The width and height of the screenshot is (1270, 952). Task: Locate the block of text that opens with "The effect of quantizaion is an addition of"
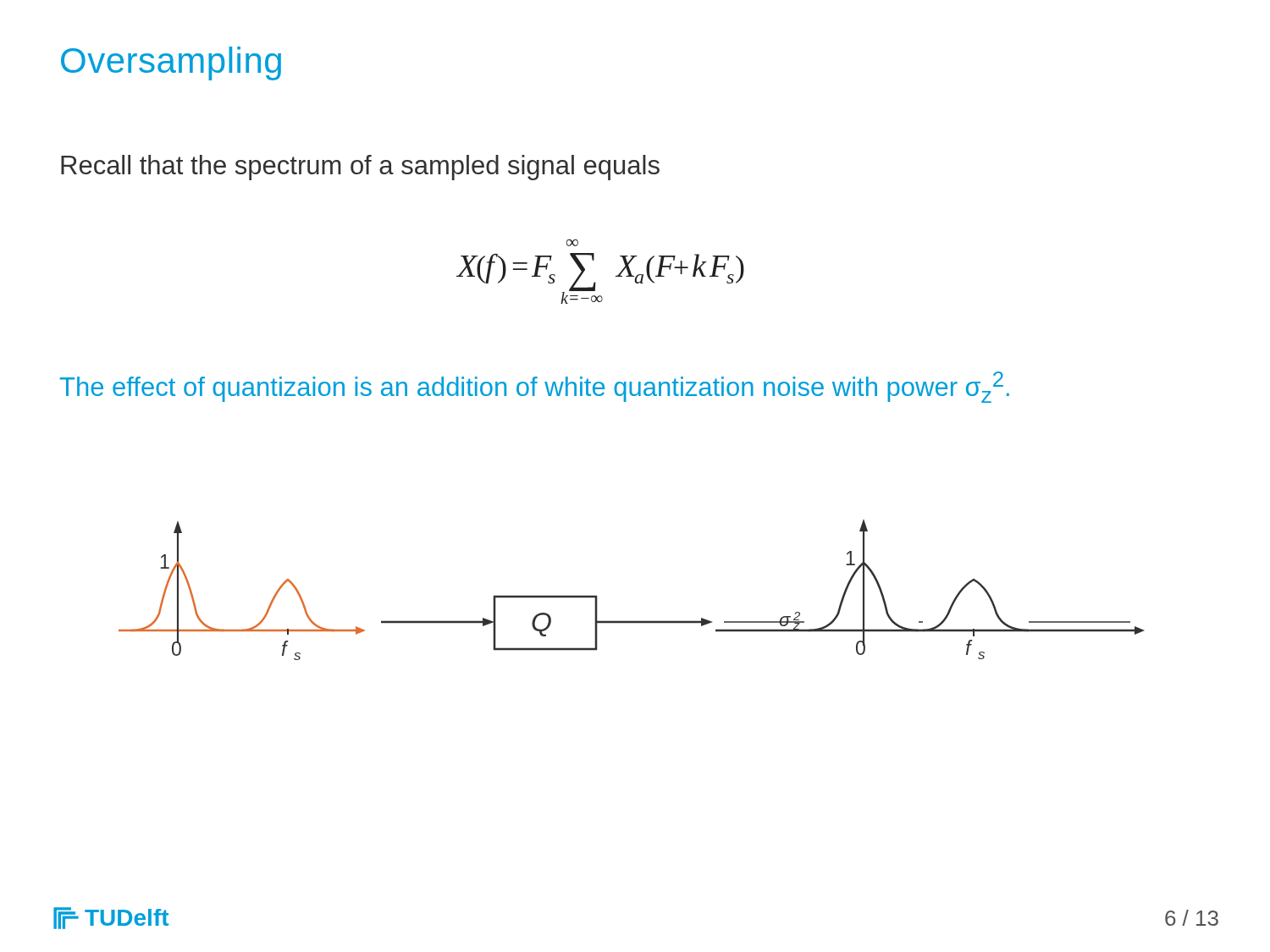(x=535, y=387)
